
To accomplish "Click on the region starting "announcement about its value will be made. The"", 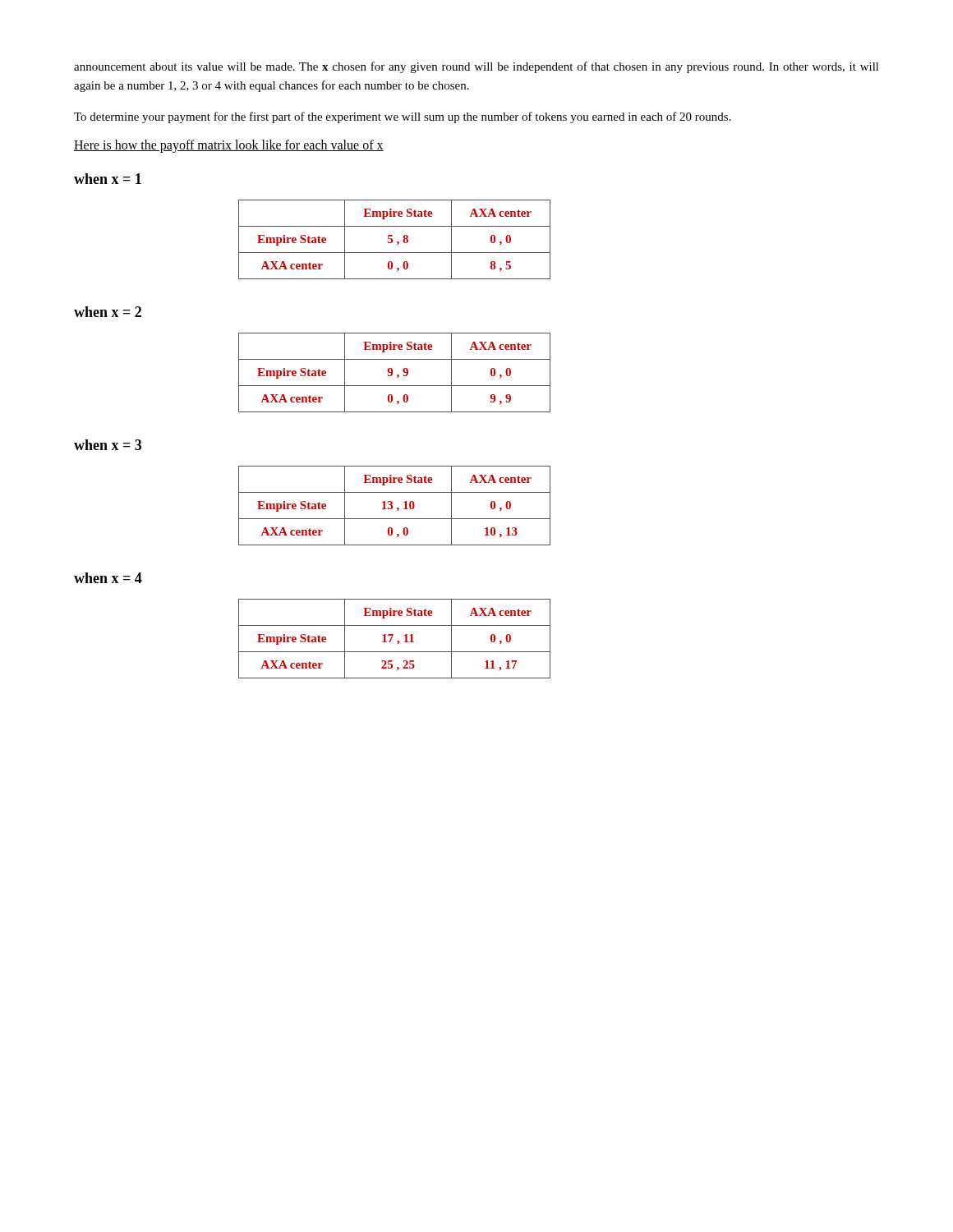I will (x=476, y=76).
